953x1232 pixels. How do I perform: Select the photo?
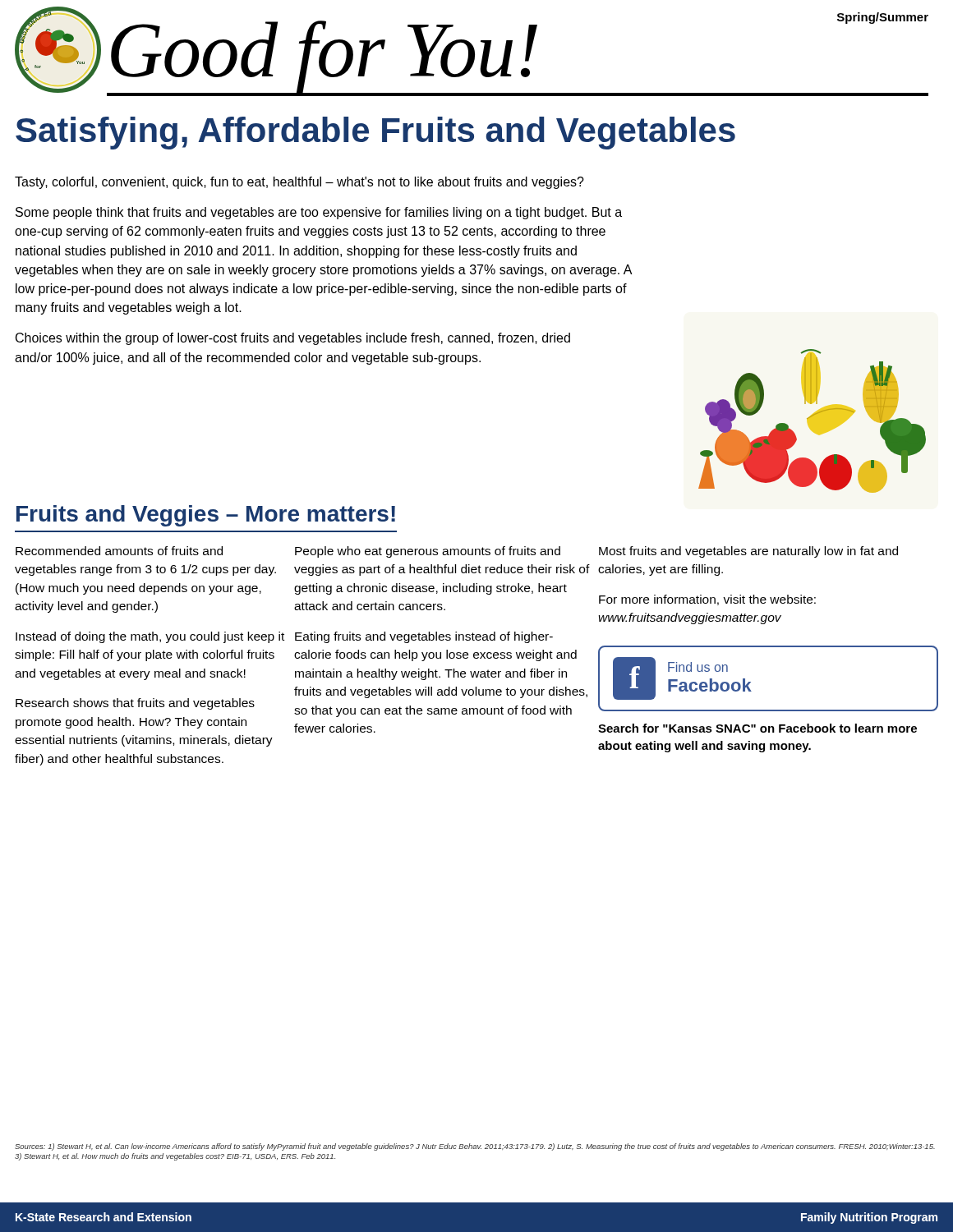pyautogui.click(x=811, y=411)
